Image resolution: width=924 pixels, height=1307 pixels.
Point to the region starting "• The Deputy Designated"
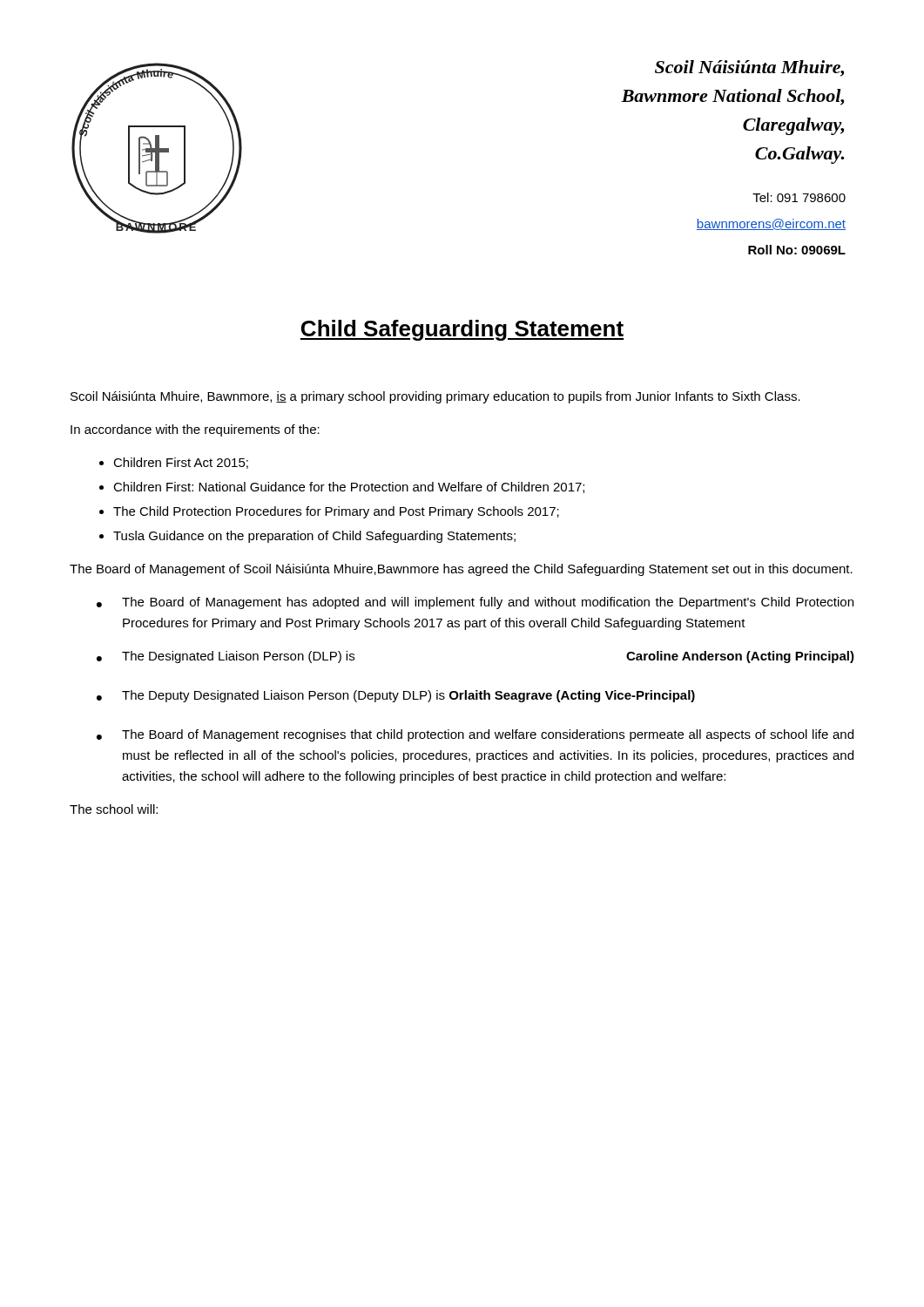[x=475, y=698]
